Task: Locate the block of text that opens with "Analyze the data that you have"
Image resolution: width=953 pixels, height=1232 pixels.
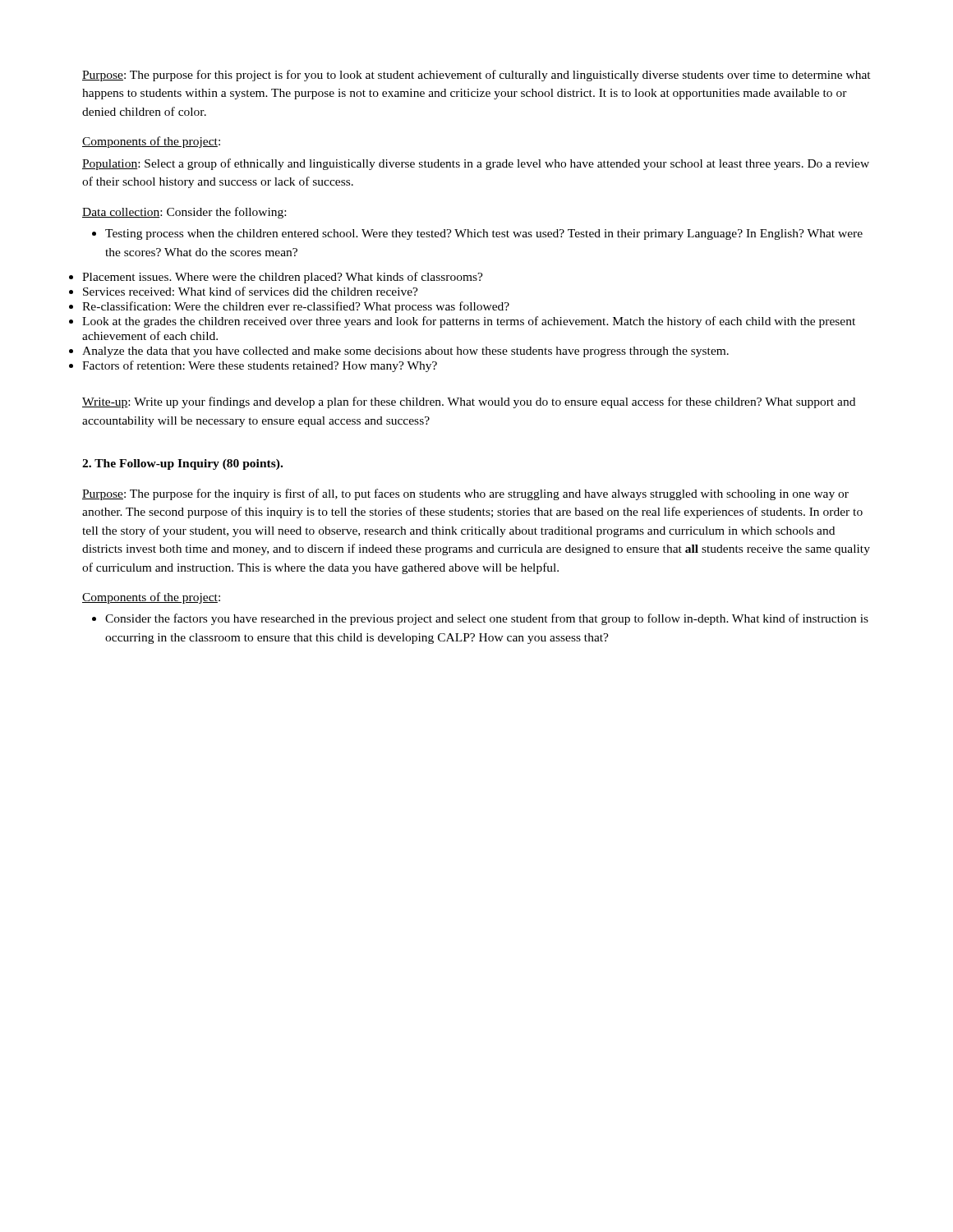Action: coord(476,351)
